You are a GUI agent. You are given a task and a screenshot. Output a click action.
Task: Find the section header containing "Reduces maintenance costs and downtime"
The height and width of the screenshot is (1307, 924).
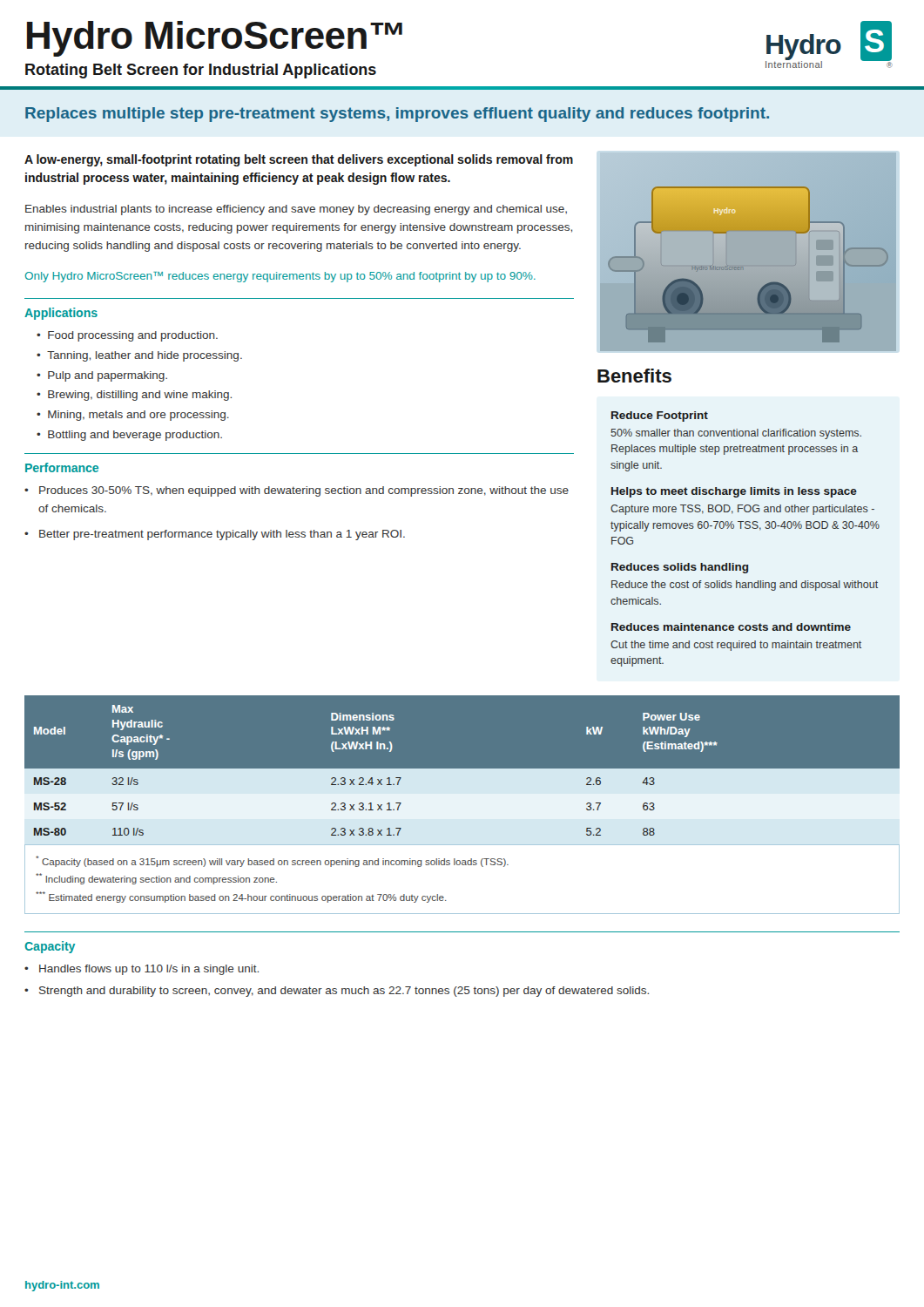[x=731, y=627]
